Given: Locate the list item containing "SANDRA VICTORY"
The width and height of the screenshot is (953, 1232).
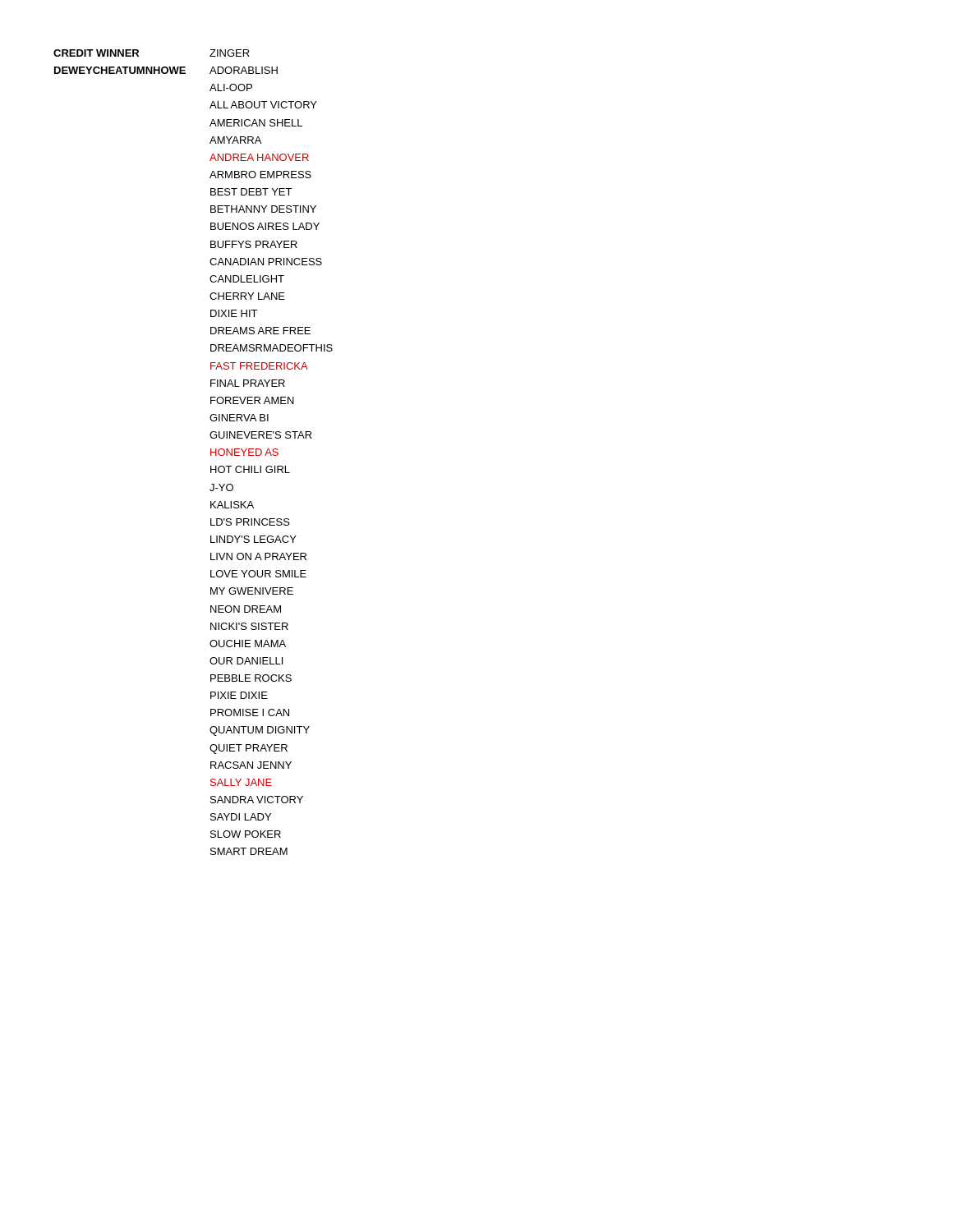Looking at the screenshot, I should (256, 800).
